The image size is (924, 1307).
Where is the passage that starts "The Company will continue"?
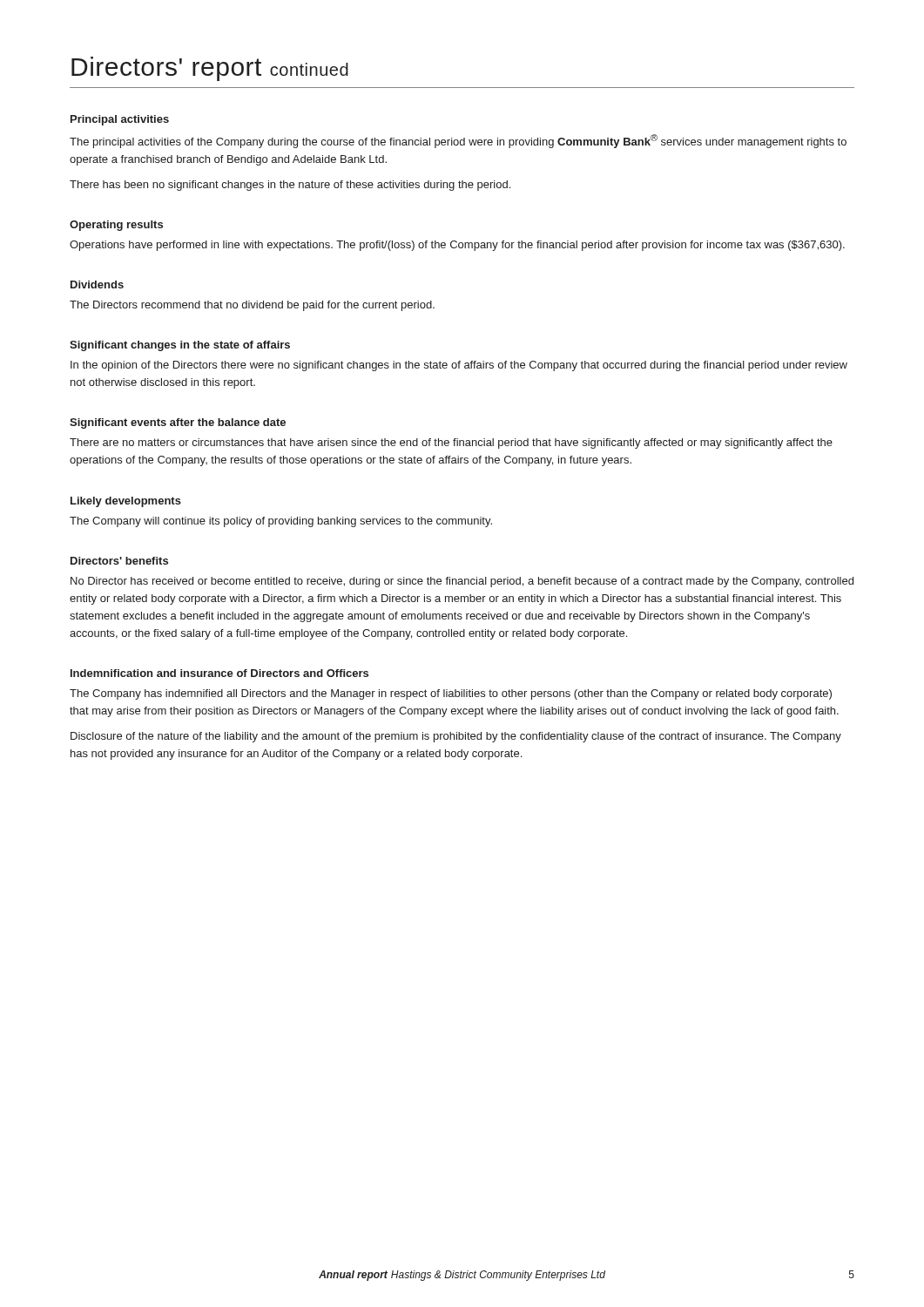tap(281, 520)
